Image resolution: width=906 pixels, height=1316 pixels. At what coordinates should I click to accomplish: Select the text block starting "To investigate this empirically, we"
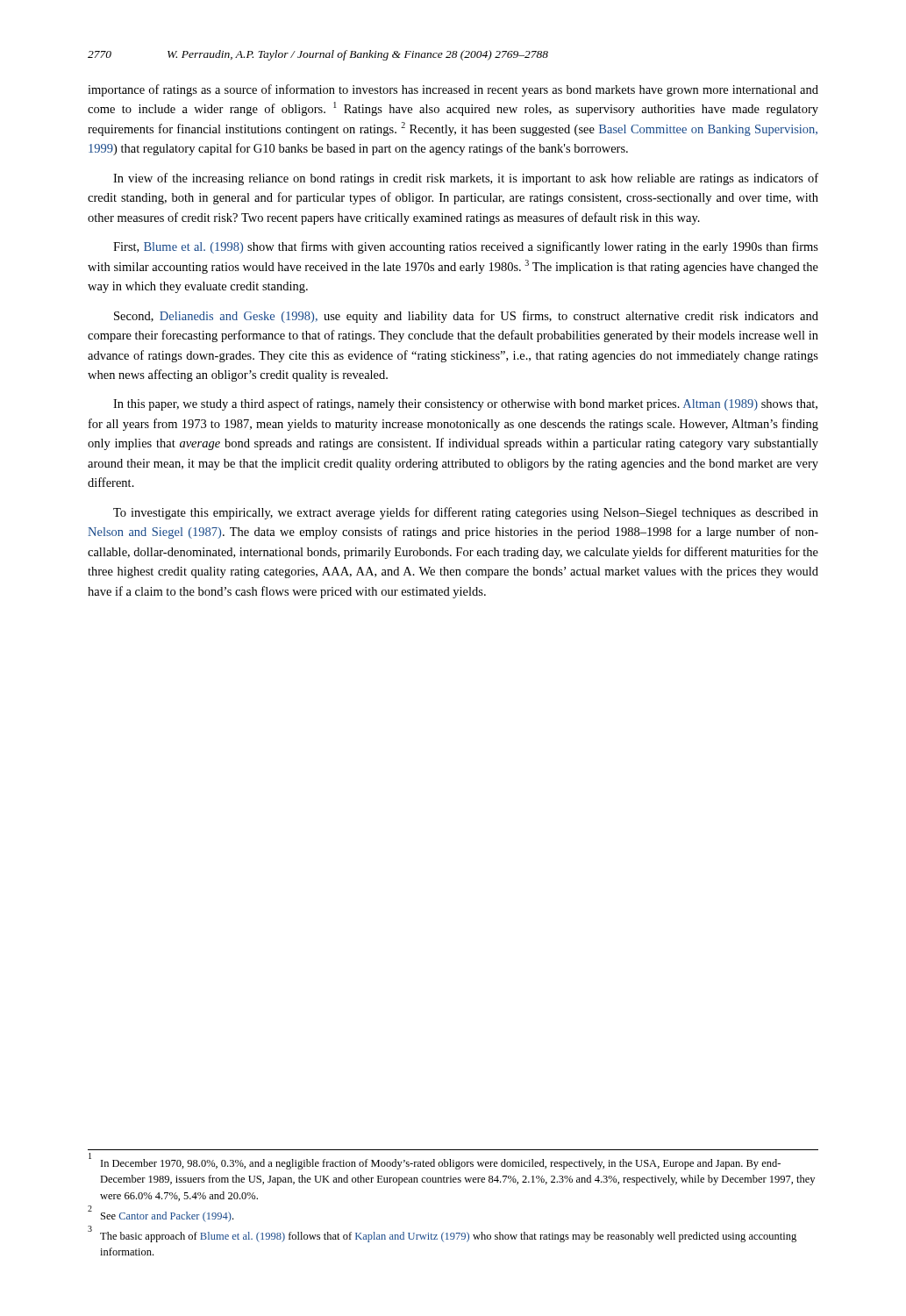[453, 552]
